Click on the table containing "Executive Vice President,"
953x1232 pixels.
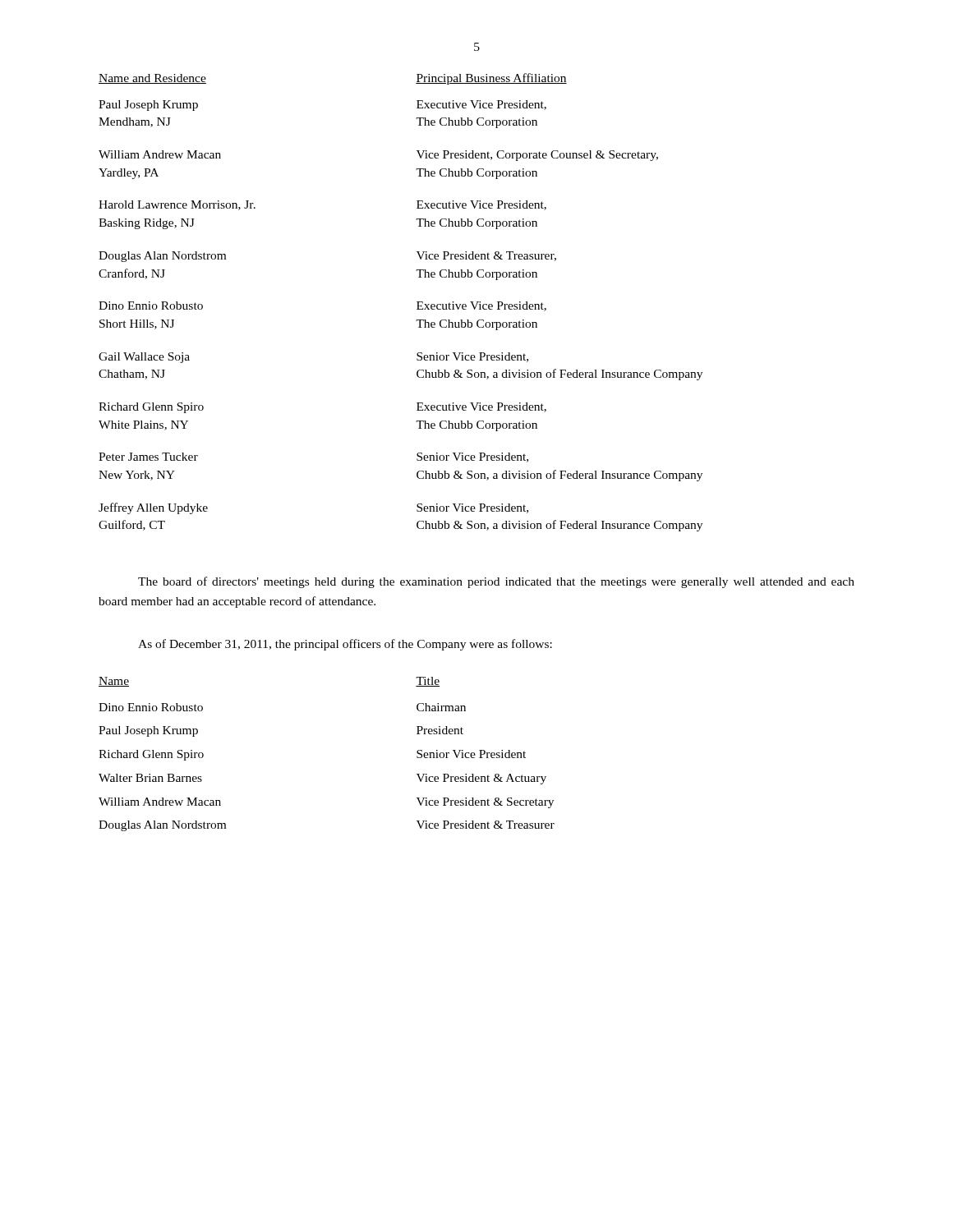[x=476, y=309]
